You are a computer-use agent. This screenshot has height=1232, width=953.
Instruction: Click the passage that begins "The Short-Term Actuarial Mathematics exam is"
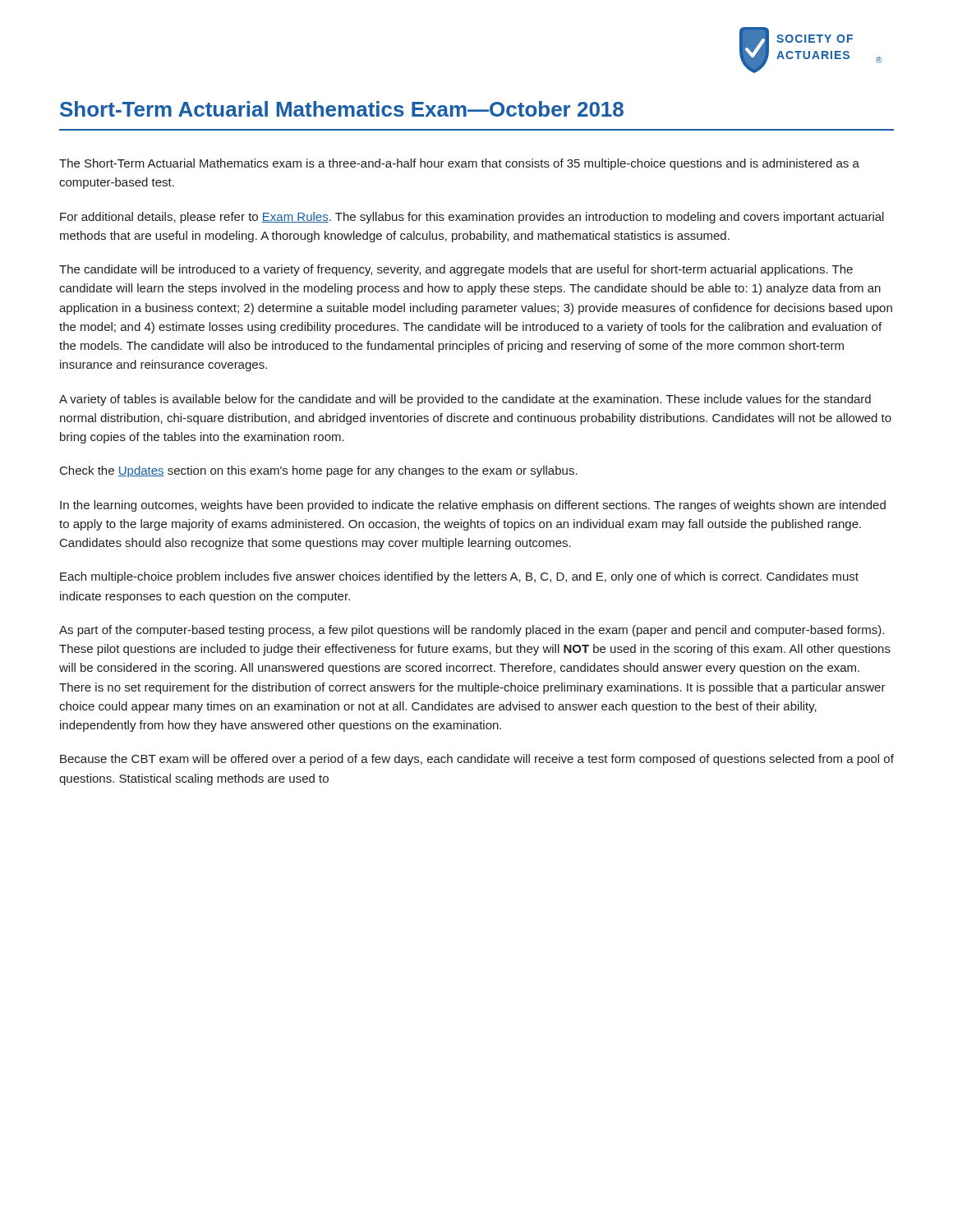pyautogui.click(x=459, y=173)
